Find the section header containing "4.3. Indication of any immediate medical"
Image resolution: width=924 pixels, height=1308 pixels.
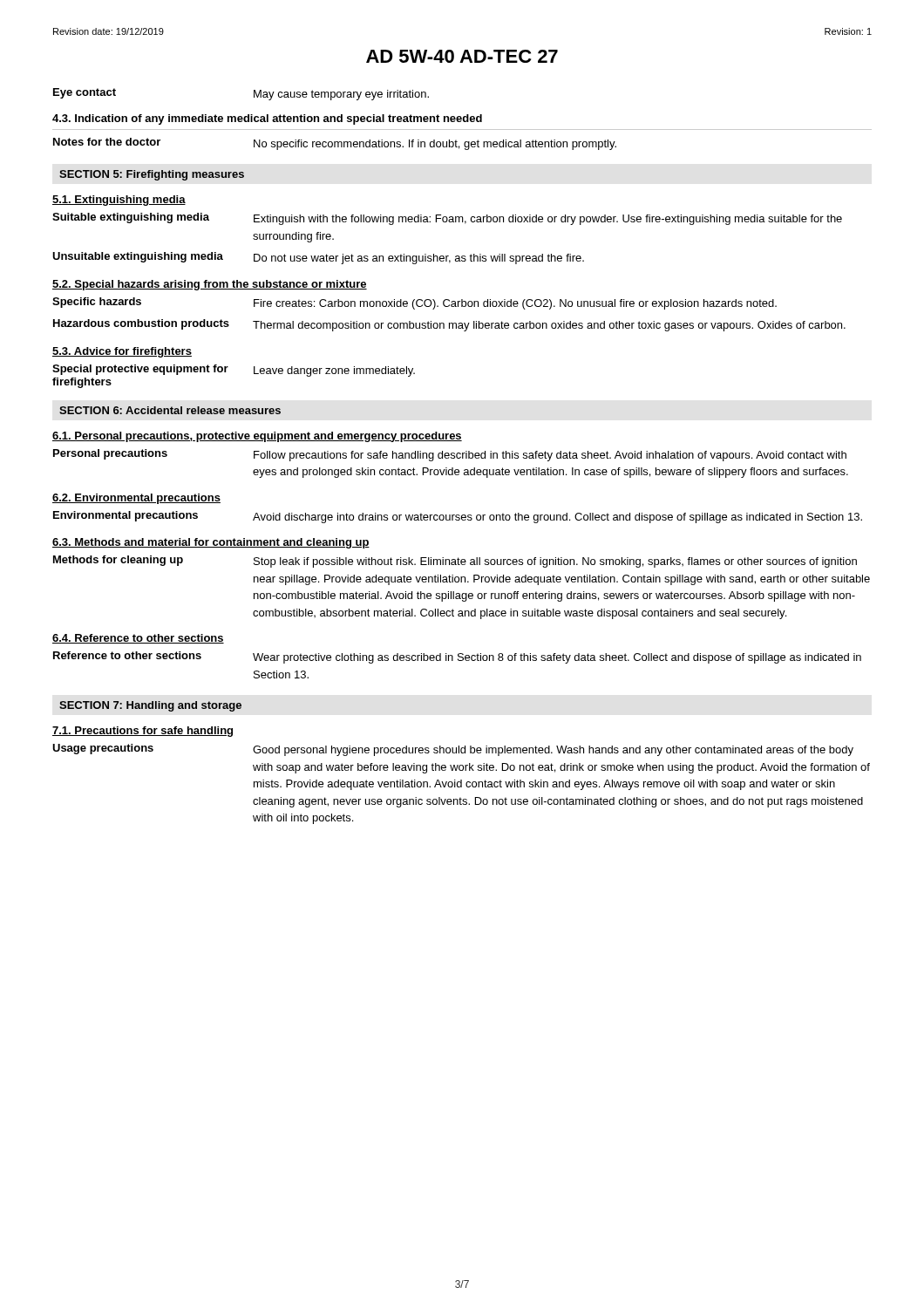(x=267, y=118)
